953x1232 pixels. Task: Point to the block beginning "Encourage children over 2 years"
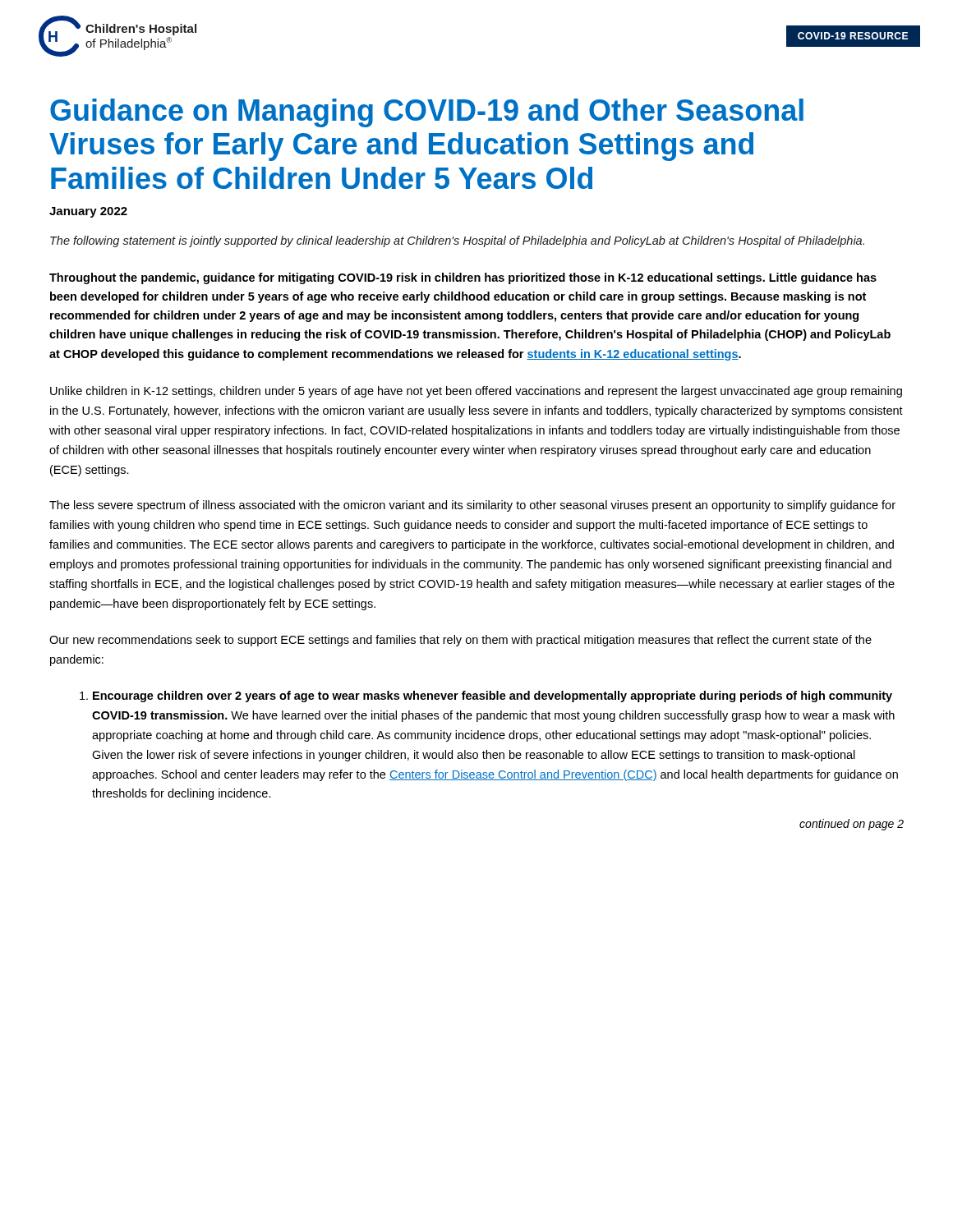(489, 745)
